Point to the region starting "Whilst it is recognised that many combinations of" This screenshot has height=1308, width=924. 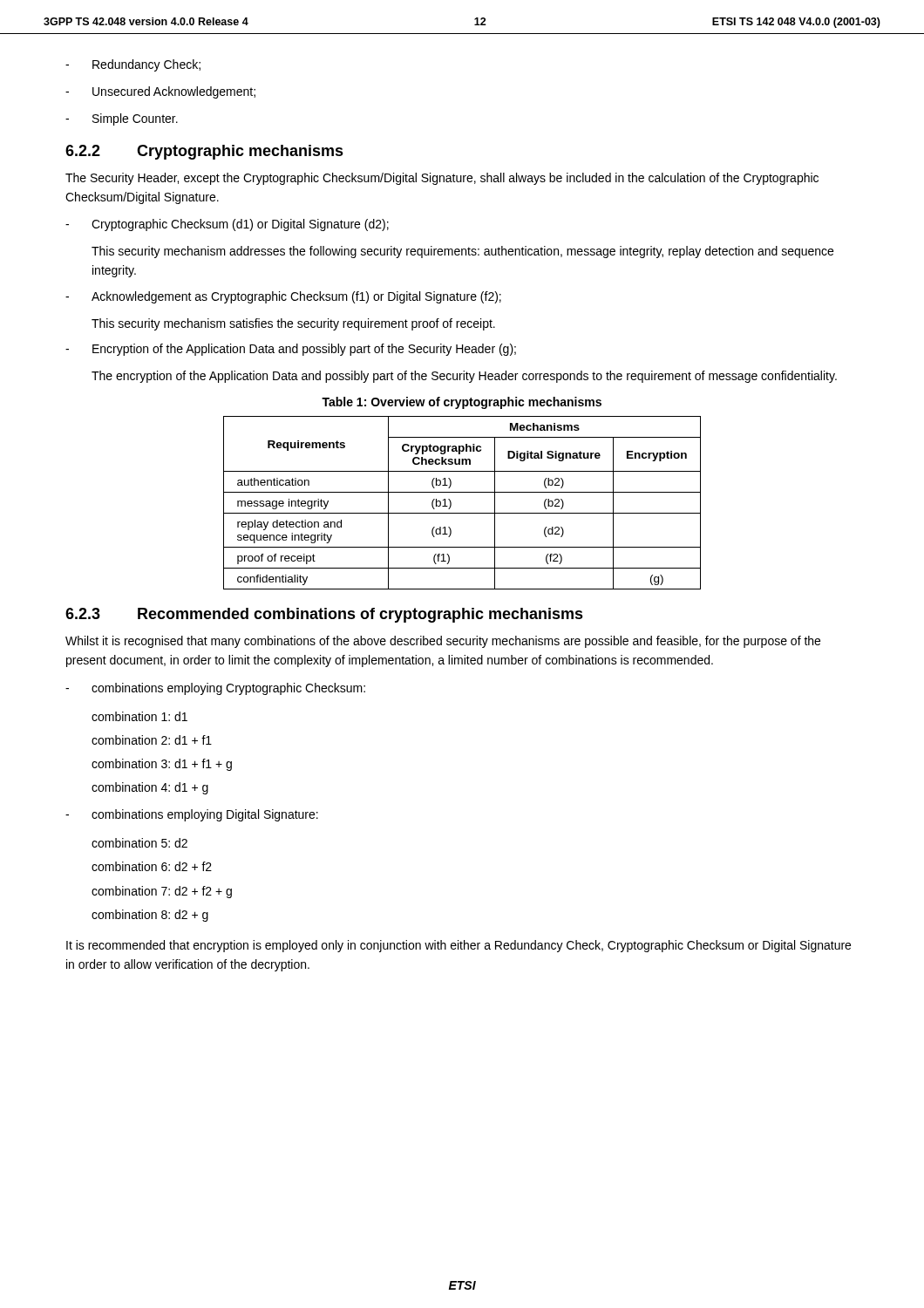click(x=443, y=651)
